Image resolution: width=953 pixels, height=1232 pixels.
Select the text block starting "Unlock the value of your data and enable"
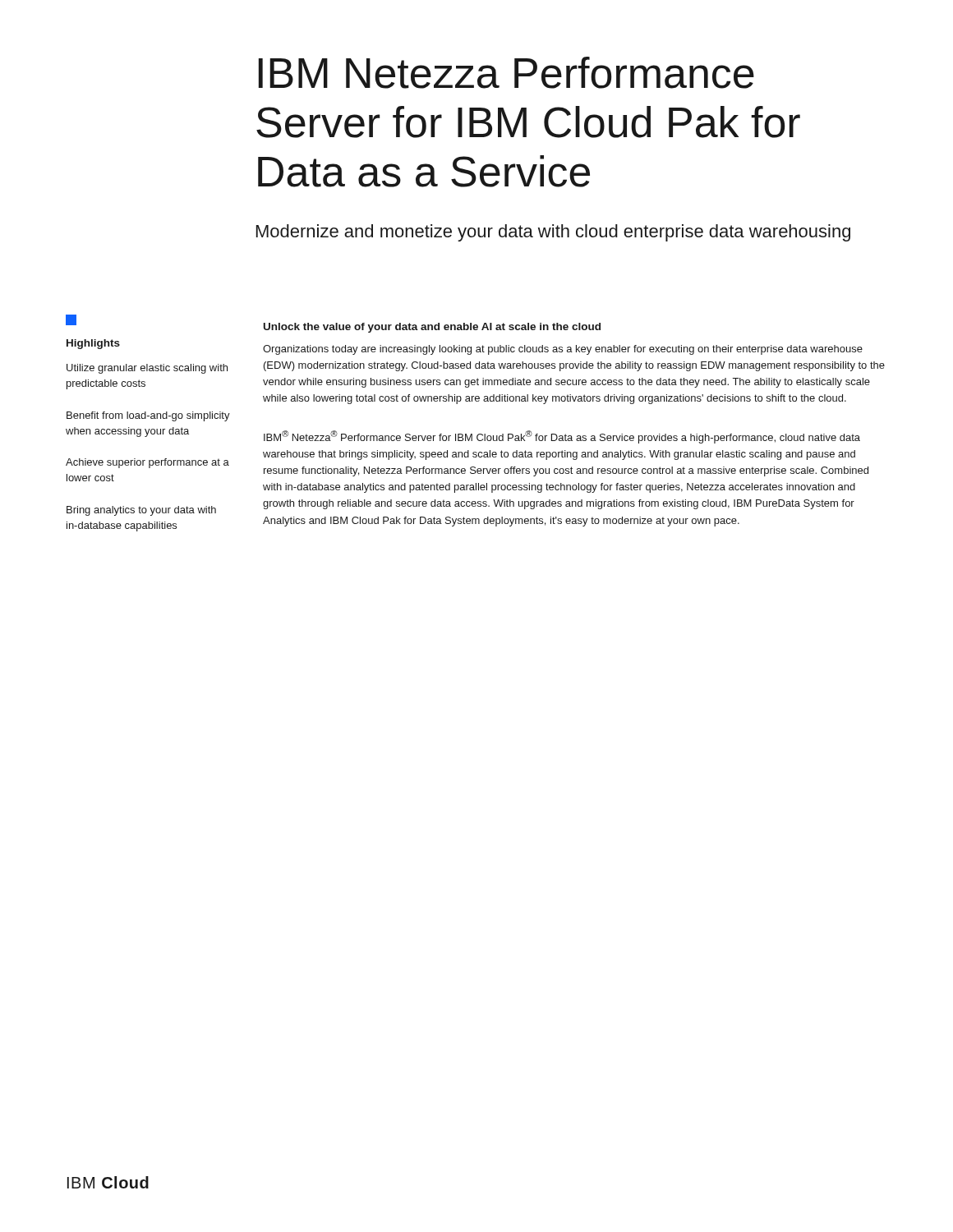pyautogui.click(x=432, y=326)
